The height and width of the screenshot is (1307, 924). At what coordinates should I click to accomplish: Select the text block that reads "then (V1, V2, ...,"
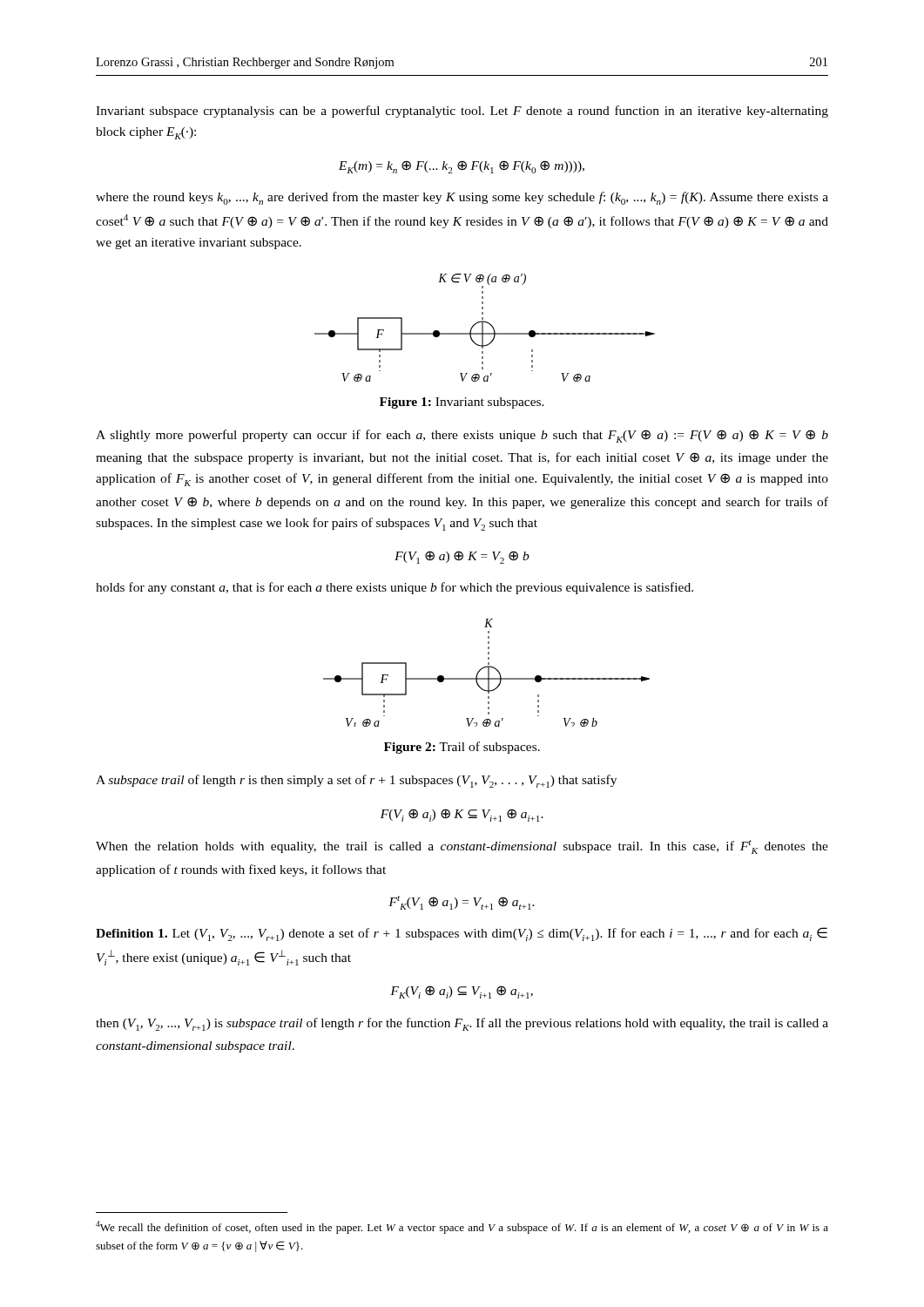pos(462,1034)
